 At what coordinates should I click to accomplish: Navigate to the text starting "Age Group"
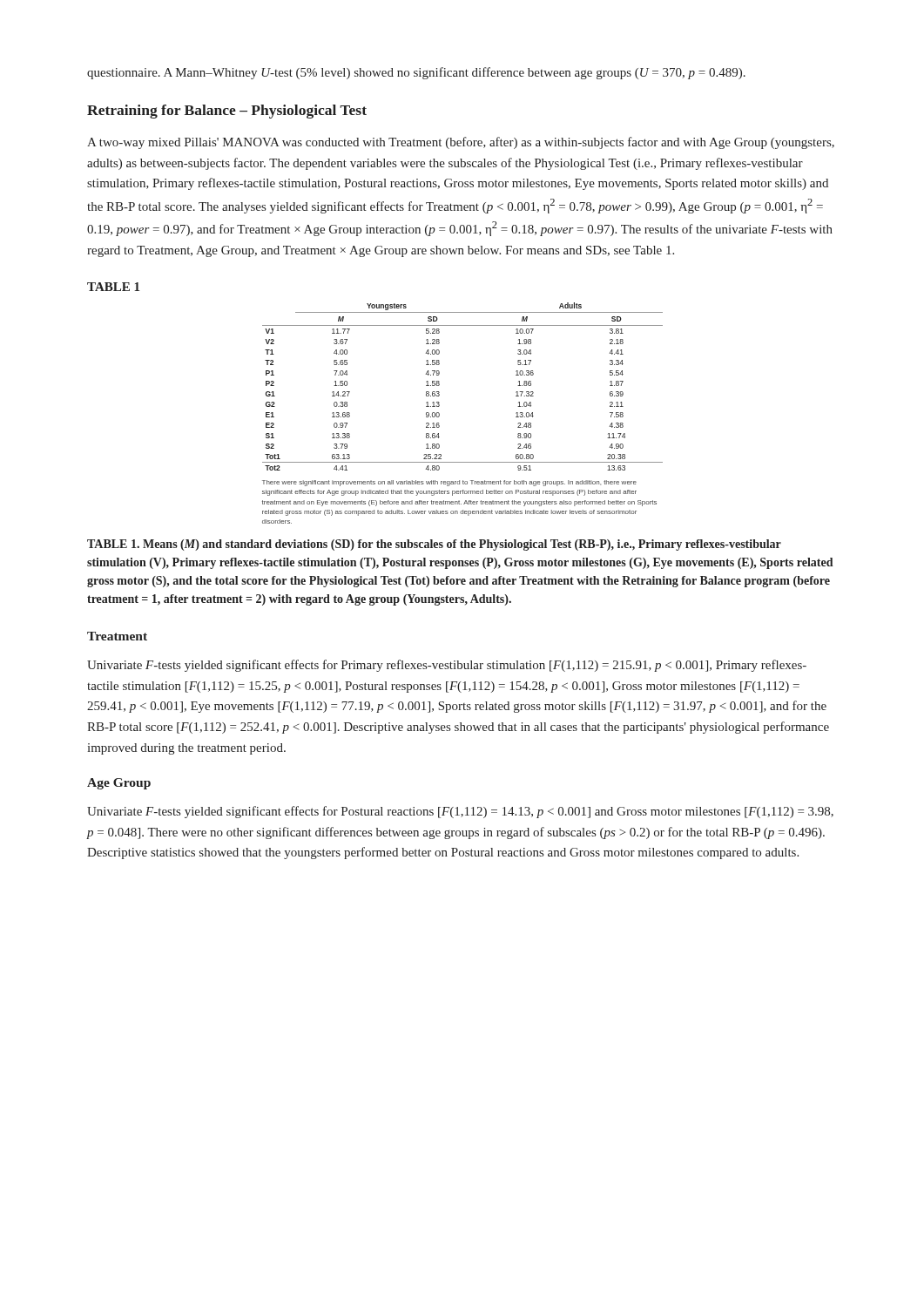119,782
